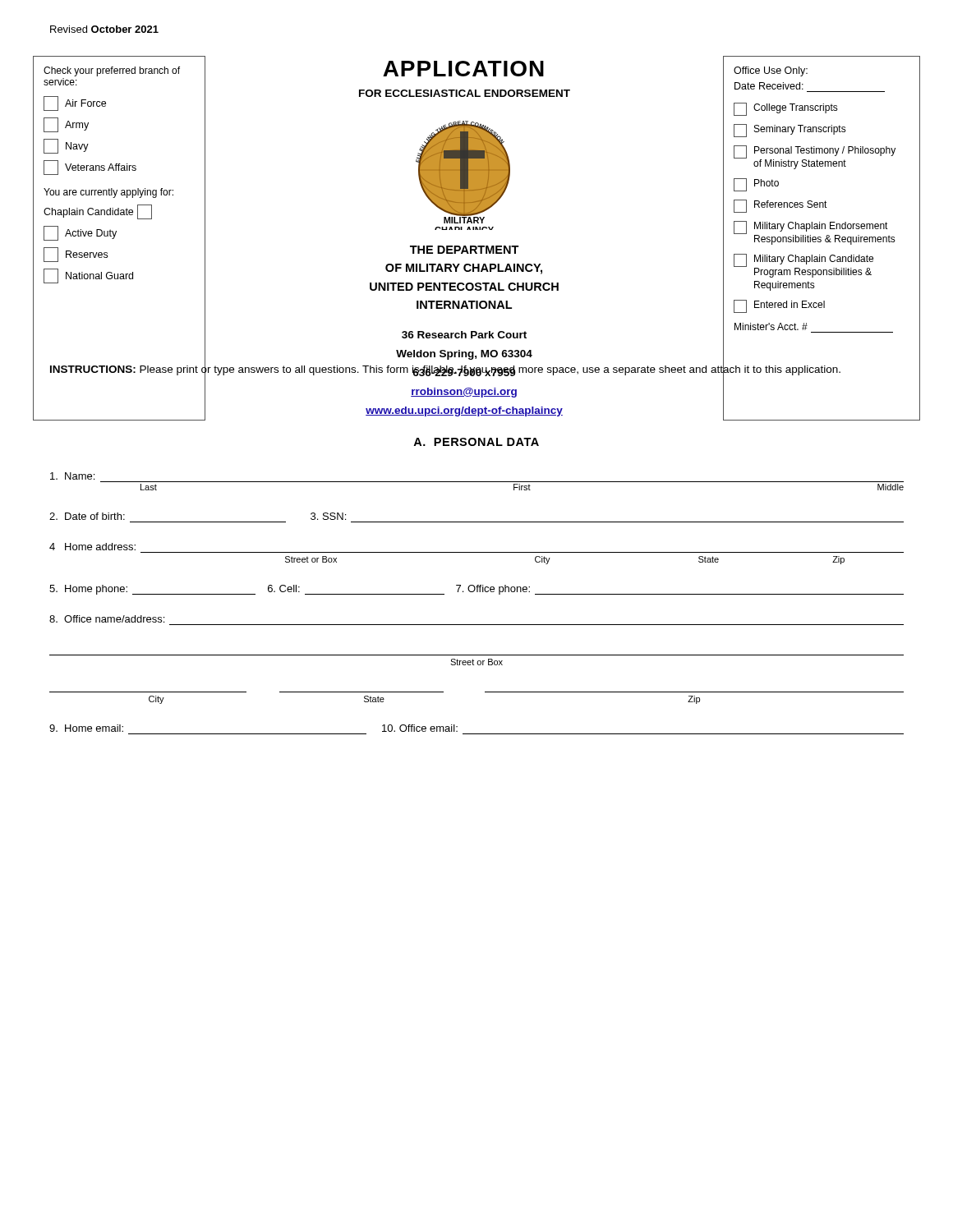The image size is (953, 1232).
Task: Point to the block beginning "36 Research Park Court"
Action: [x=464, y=372]
